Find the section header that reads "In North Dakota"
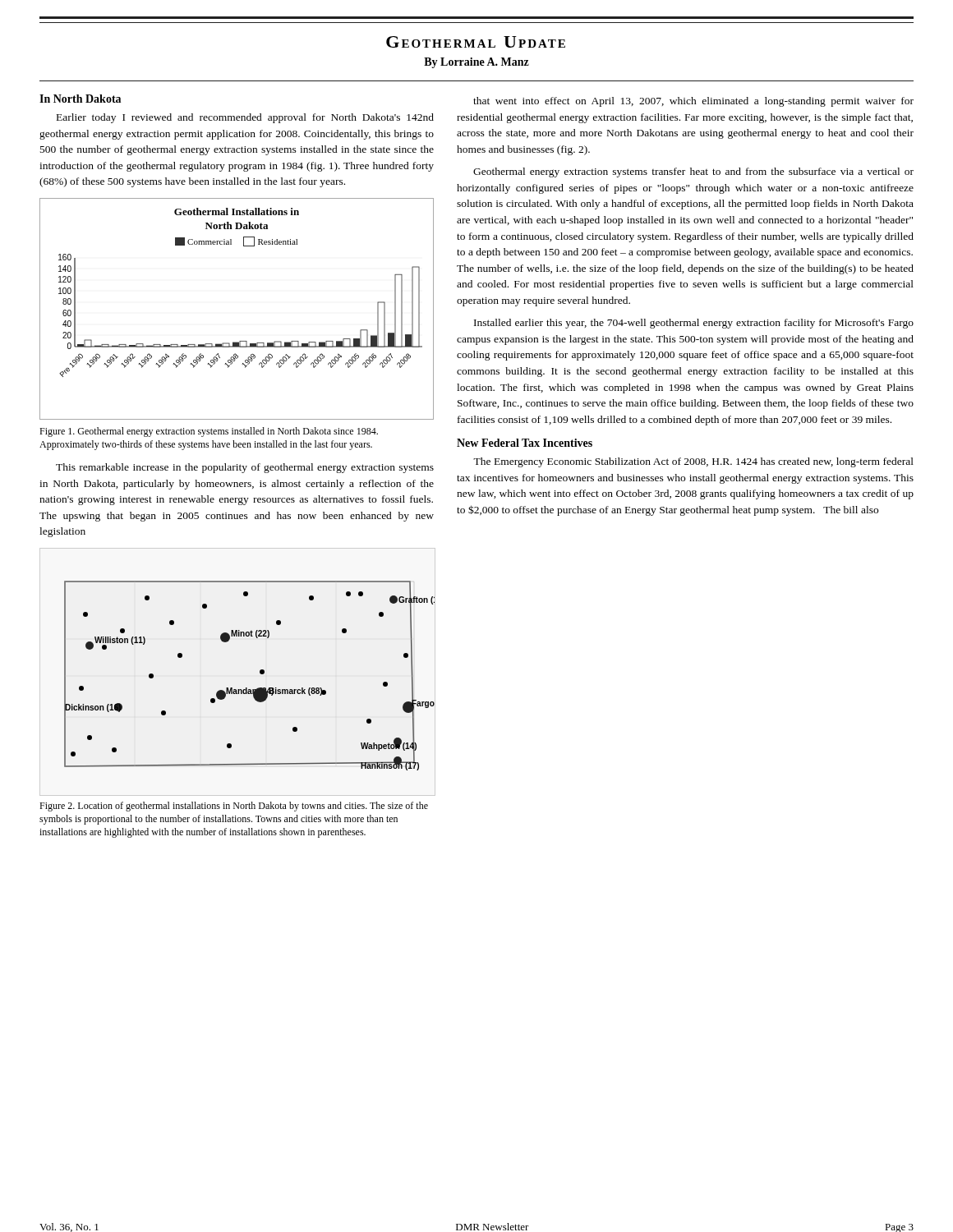 80,99
